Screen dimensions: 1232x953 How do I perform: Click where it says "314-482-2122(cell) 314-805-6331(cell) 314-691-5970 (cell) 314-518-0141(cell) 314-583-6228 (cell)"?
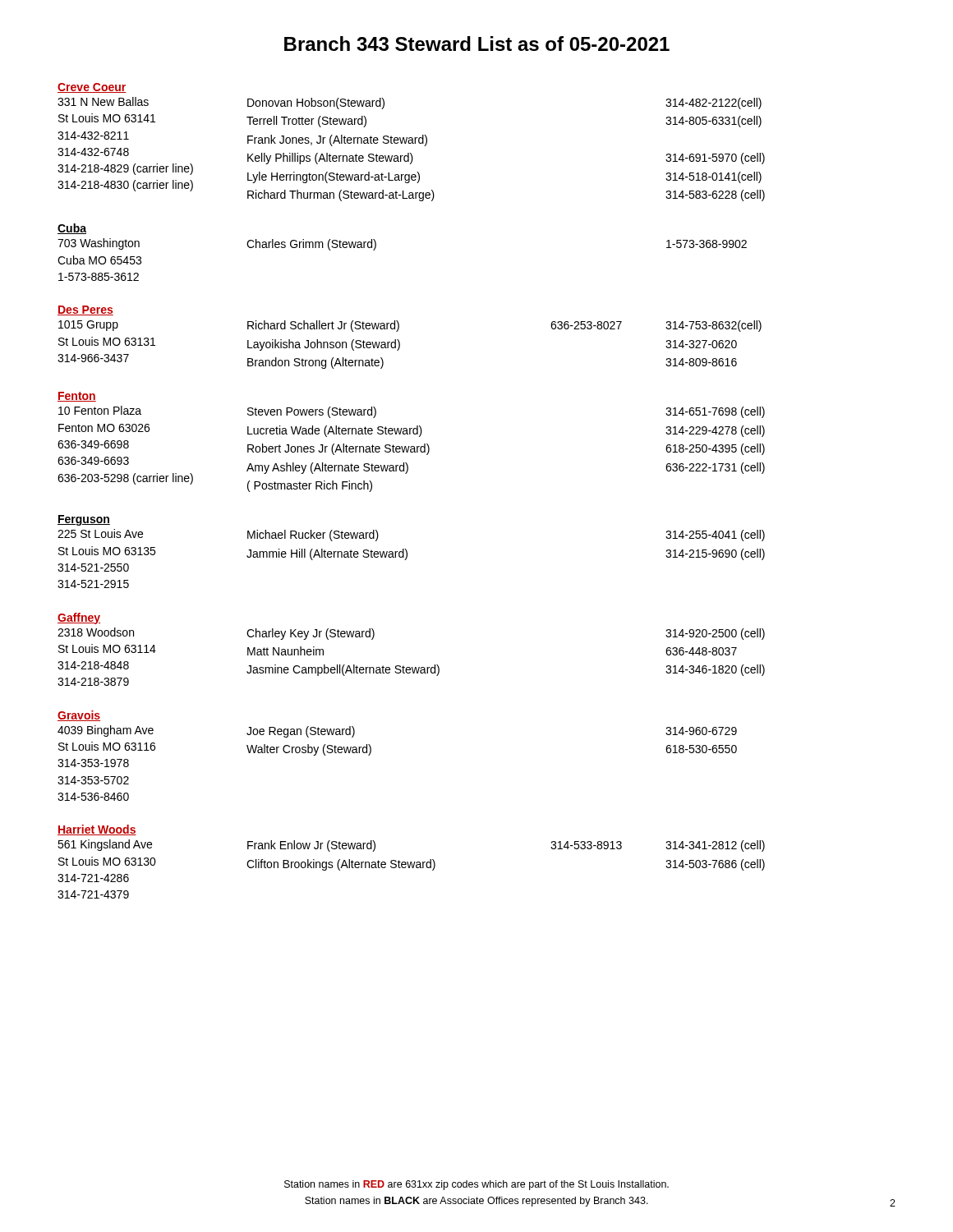tap(715, 149)
